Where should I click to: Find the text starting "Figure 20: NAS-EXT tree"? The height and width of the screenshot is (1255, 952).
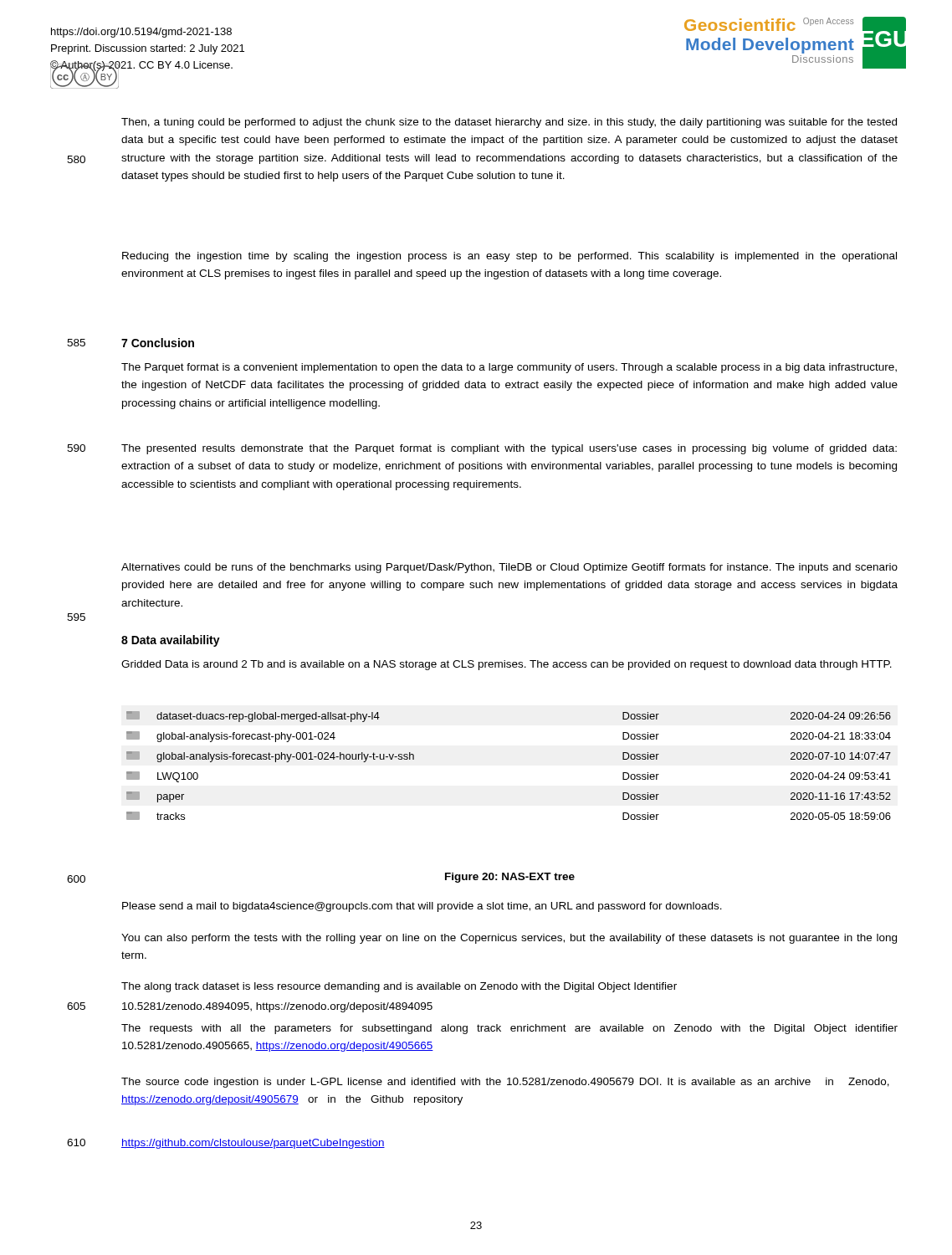(x=509, y=876)
